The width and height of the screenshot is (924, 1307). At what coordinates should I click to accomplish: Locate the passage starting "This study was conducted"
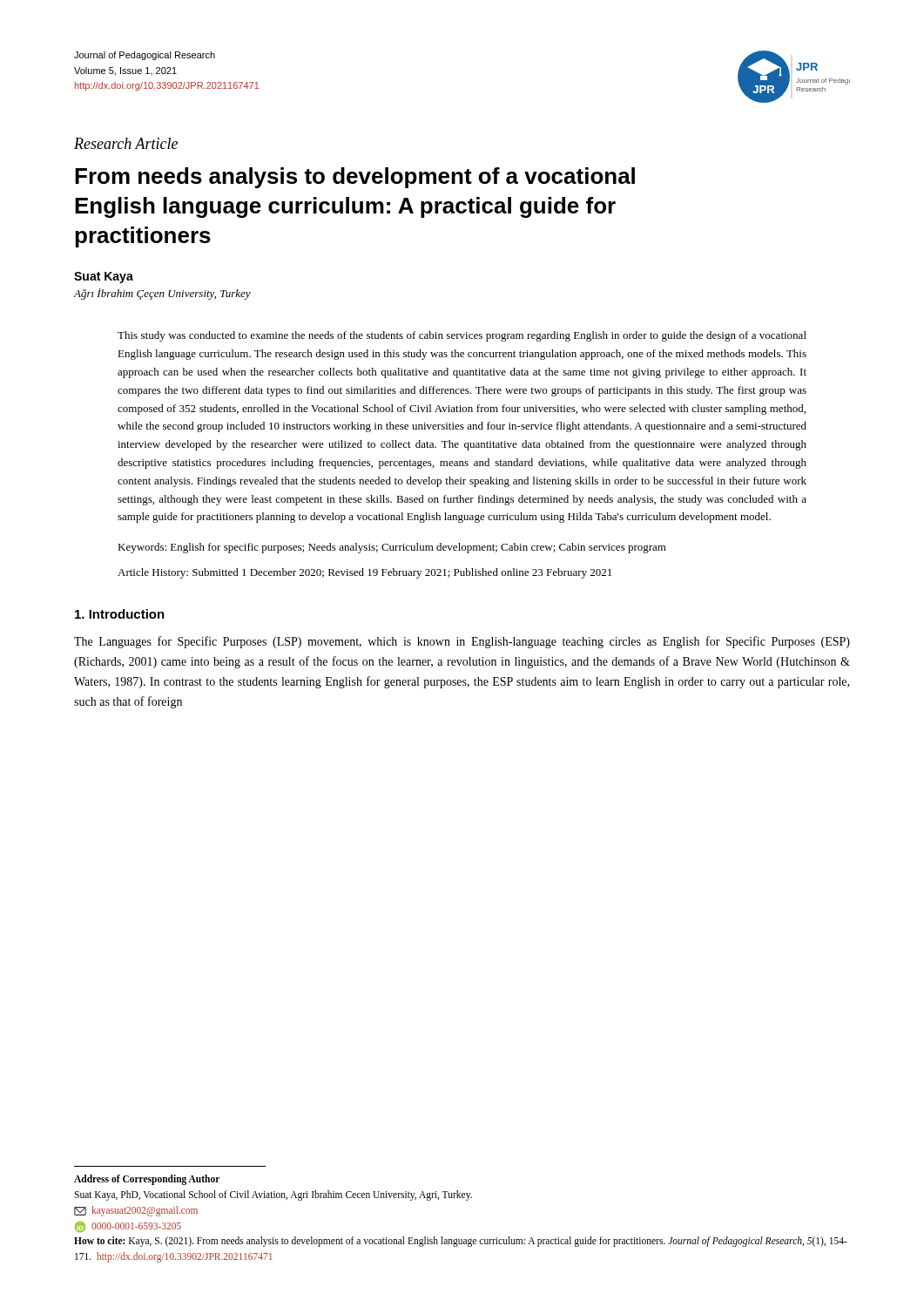462,426
